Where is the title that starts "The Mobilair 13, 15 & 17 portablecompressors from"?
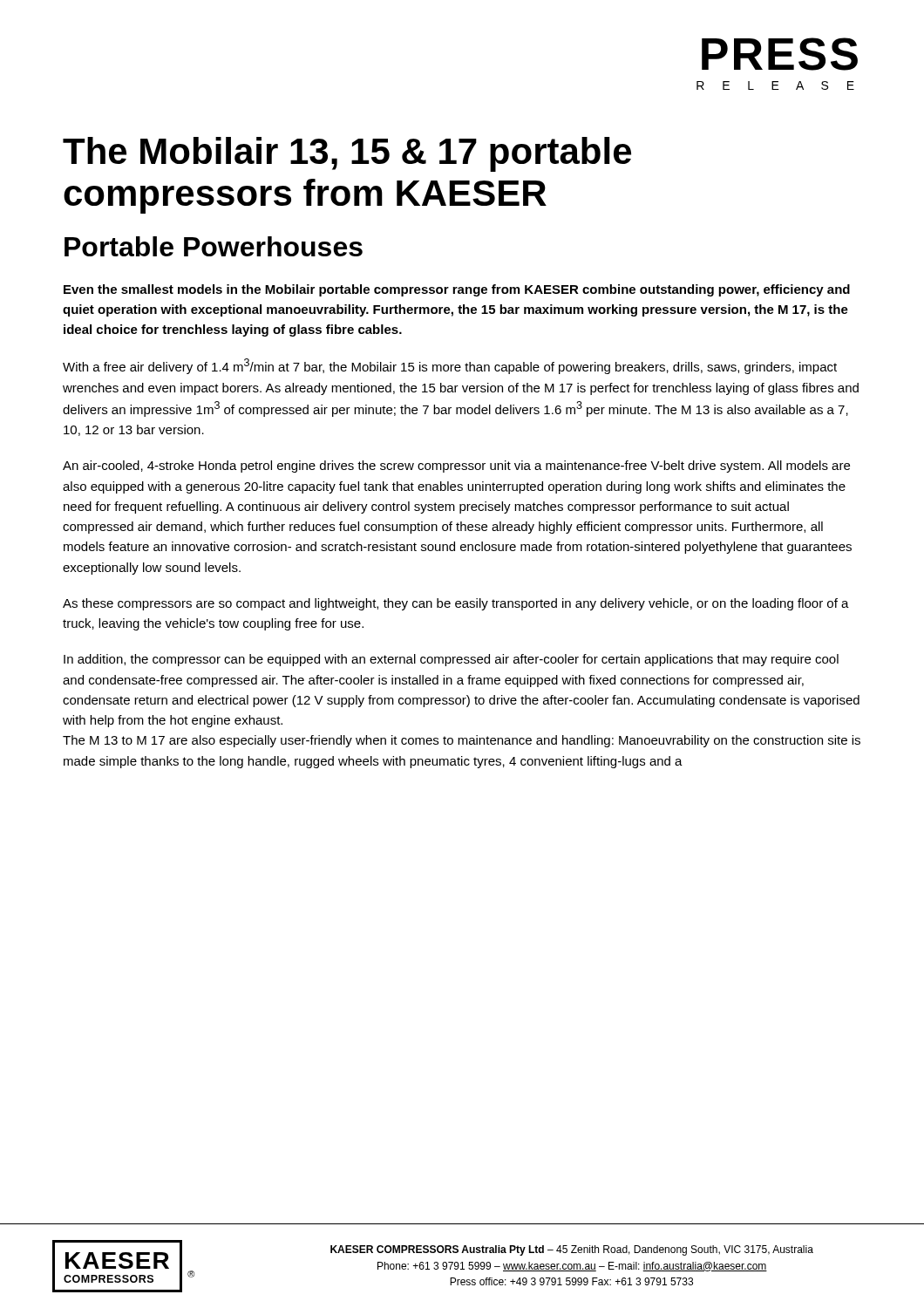This screenshot has width=924, height=1308. [348, 172]
